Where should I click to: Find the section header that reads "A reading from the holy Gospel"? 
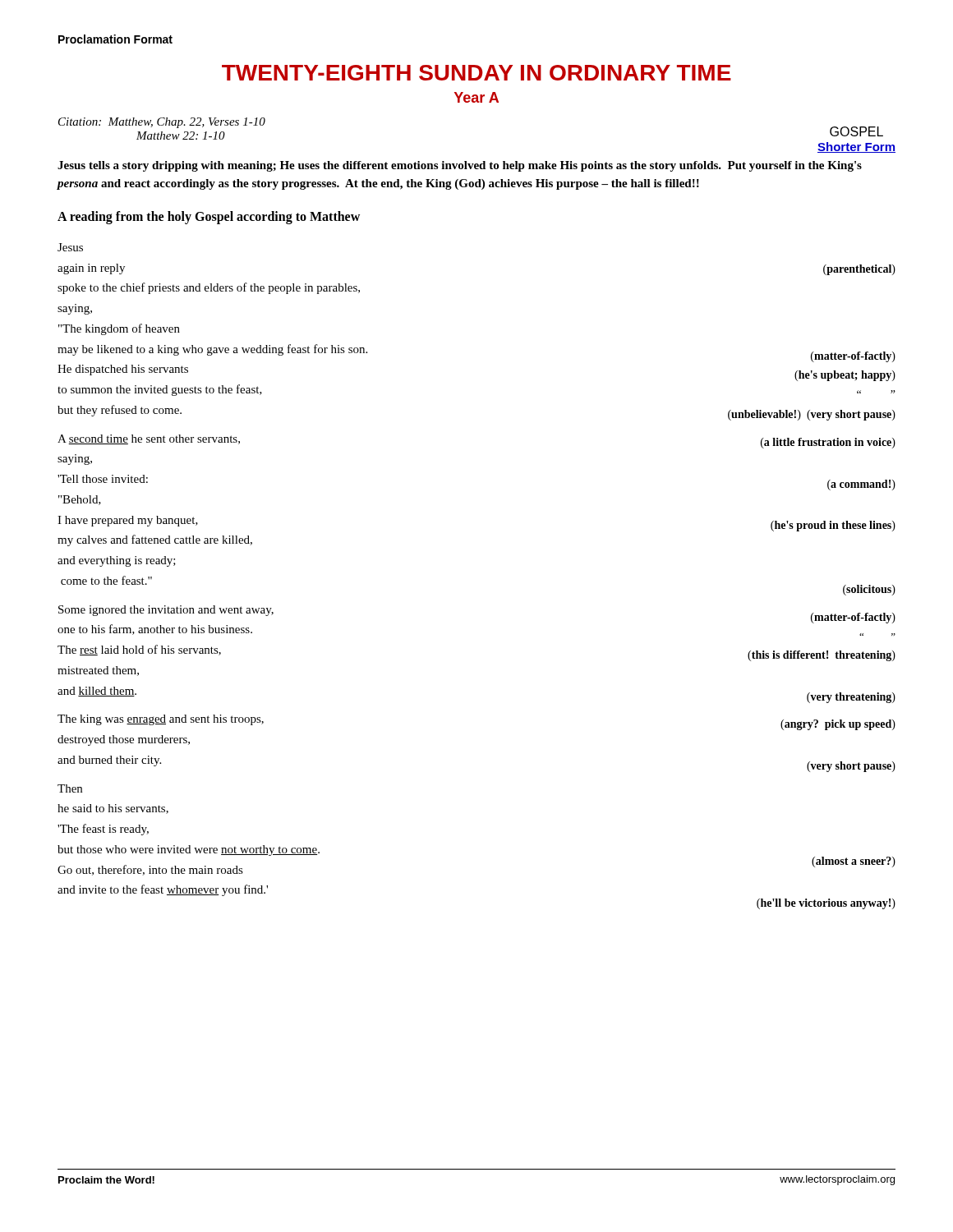tap(209, 216)
